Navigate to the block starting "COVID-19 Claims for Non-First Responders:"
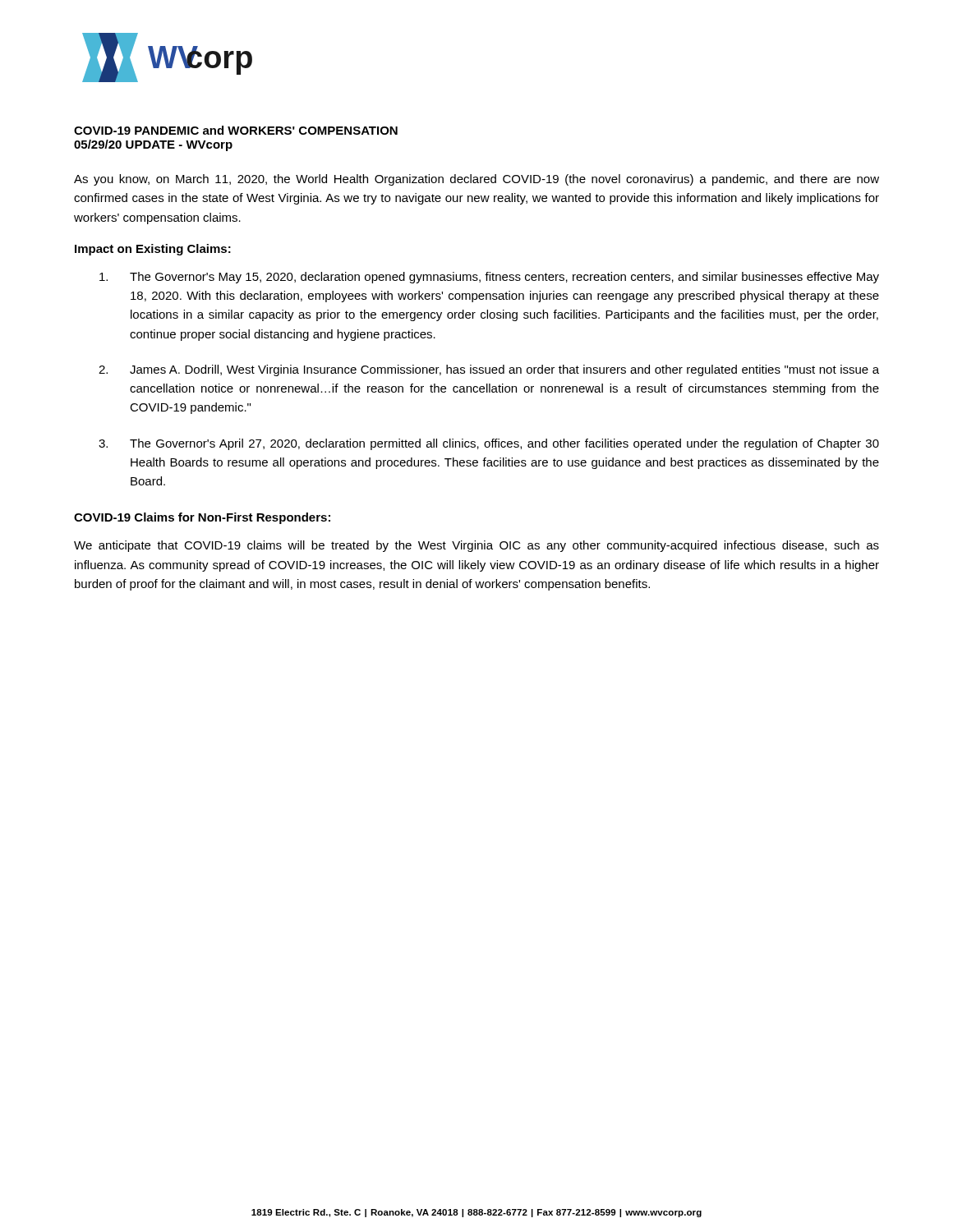 tap(203, 517)
